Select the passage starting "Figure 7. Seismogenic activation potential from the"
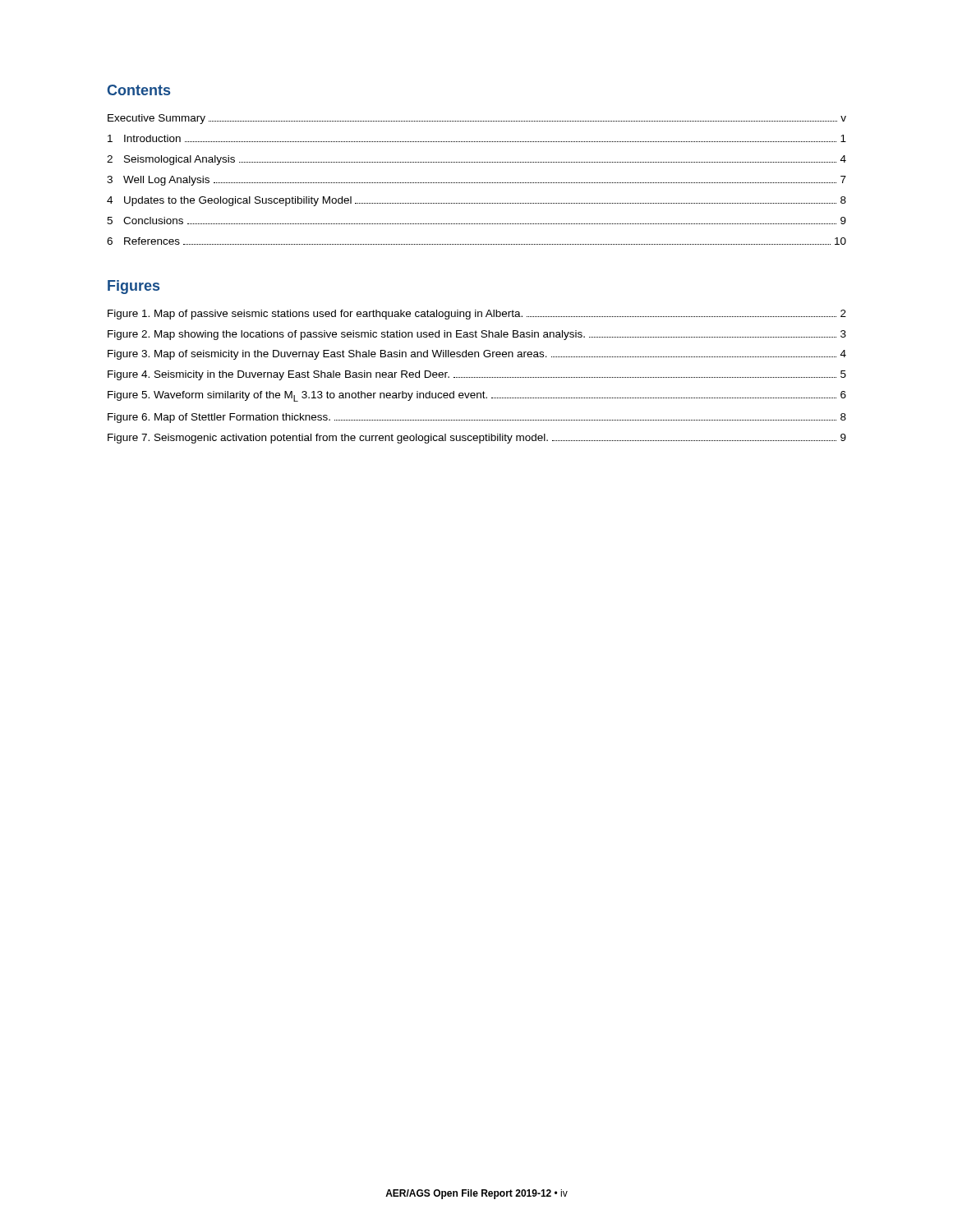This screenshot has width=953, height=1232. (476, 438)
